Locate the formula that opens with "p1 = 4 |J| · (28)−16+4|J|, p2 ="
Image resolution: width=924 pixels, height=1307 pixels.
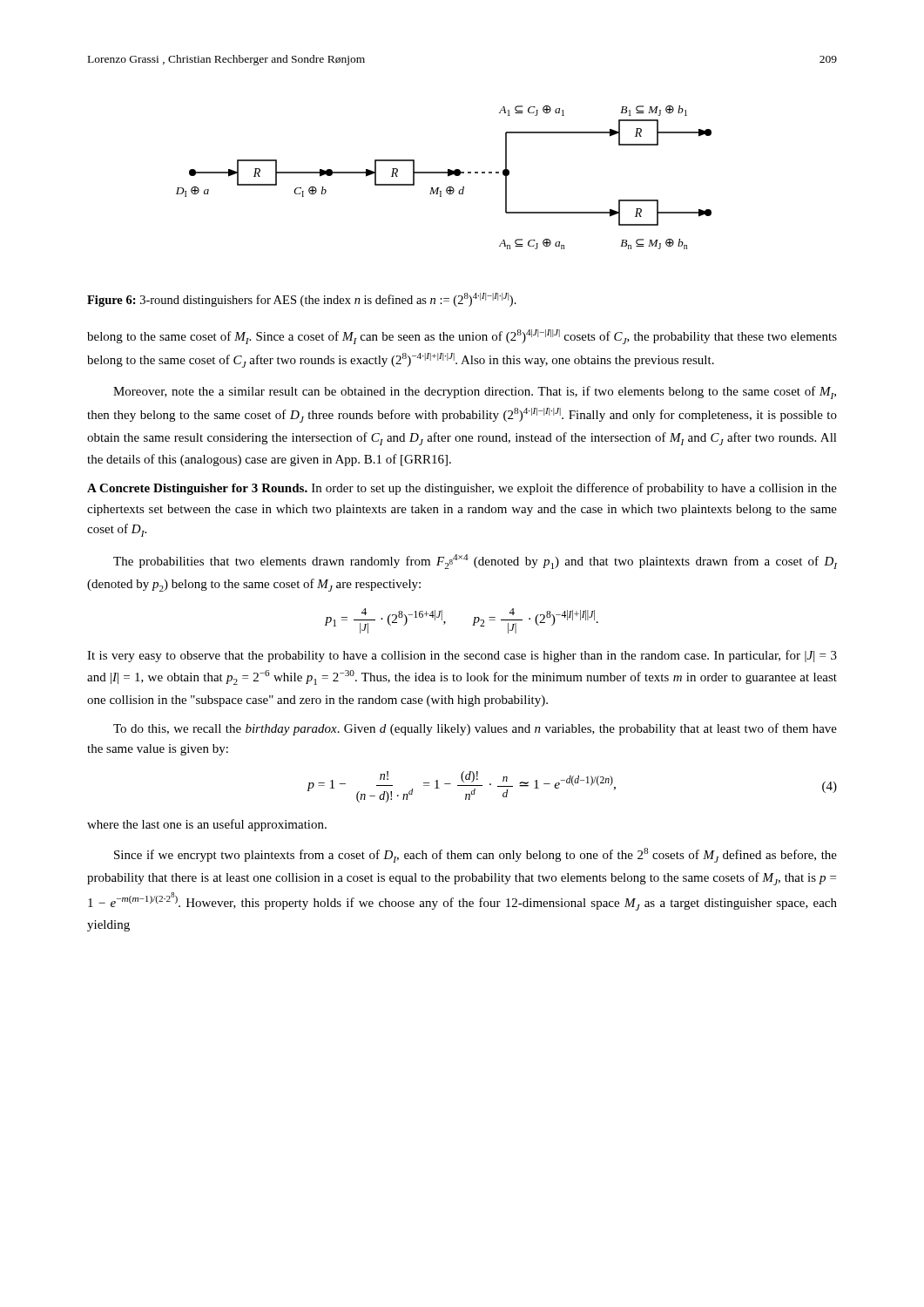pyautogui.click(x=462, y=620)
